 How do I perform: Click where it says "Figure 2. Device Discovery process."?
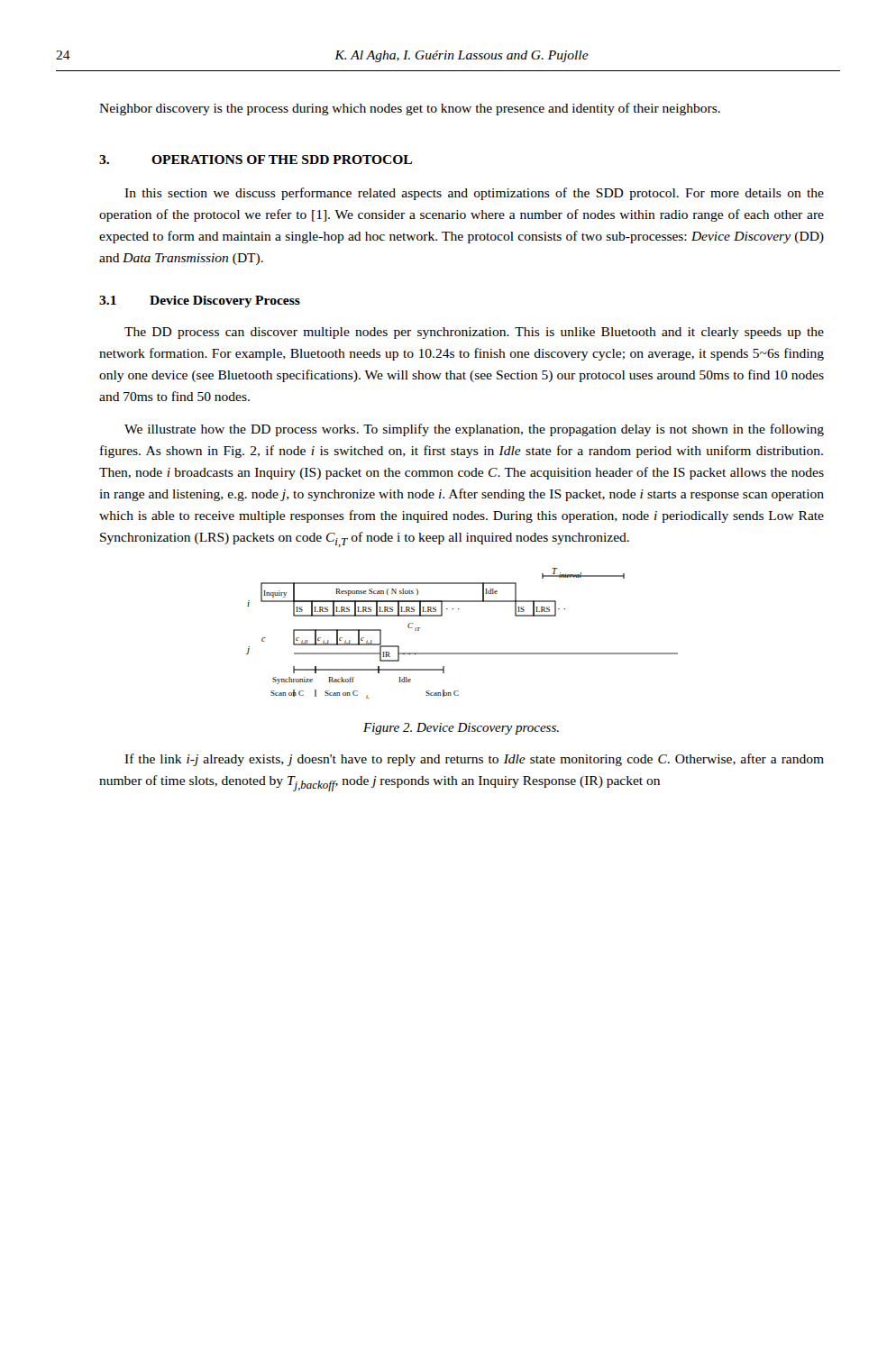461,728
